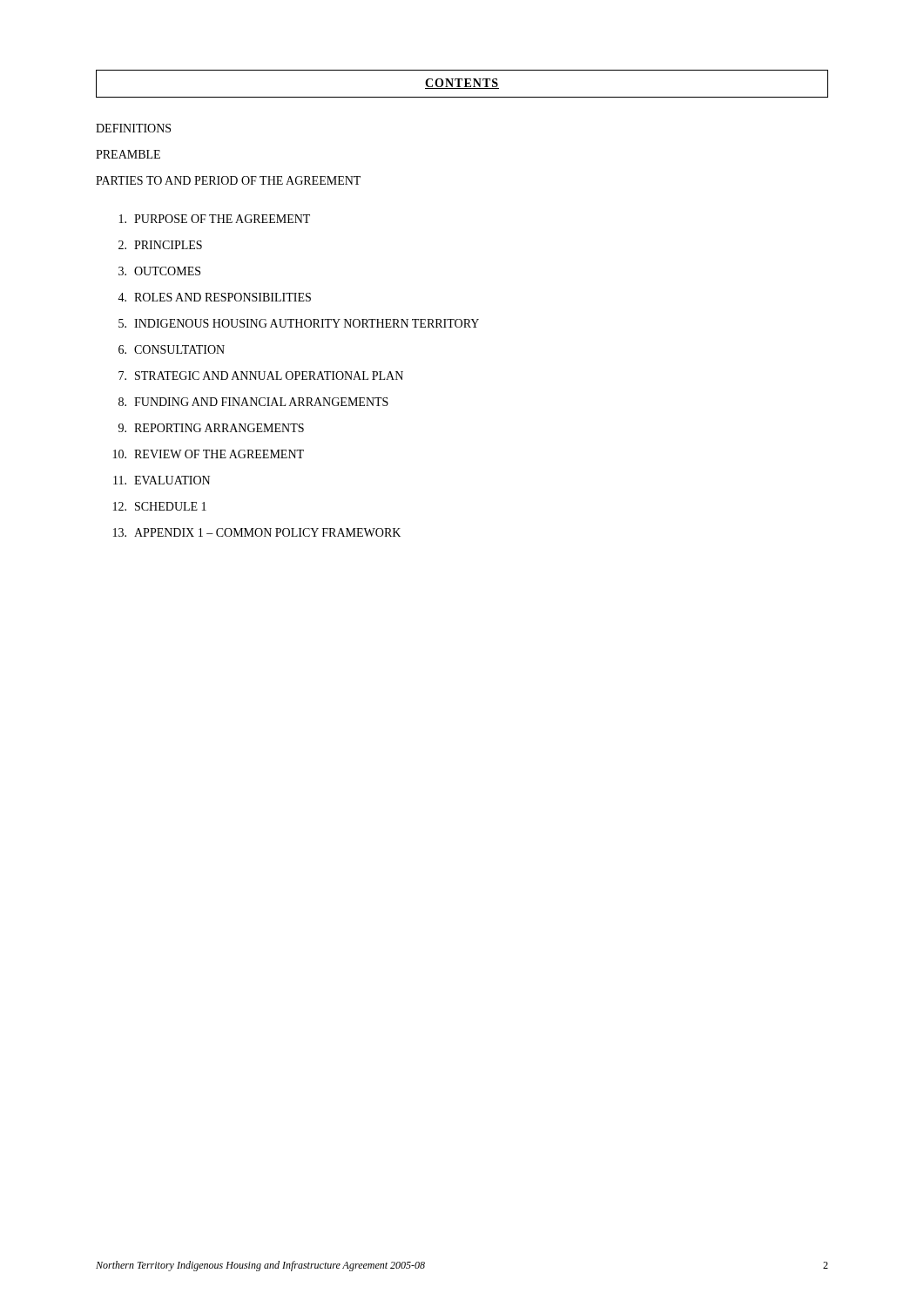Locate the text "4. ROLES AND RESPONSIBILITIES"

point(214,297)
